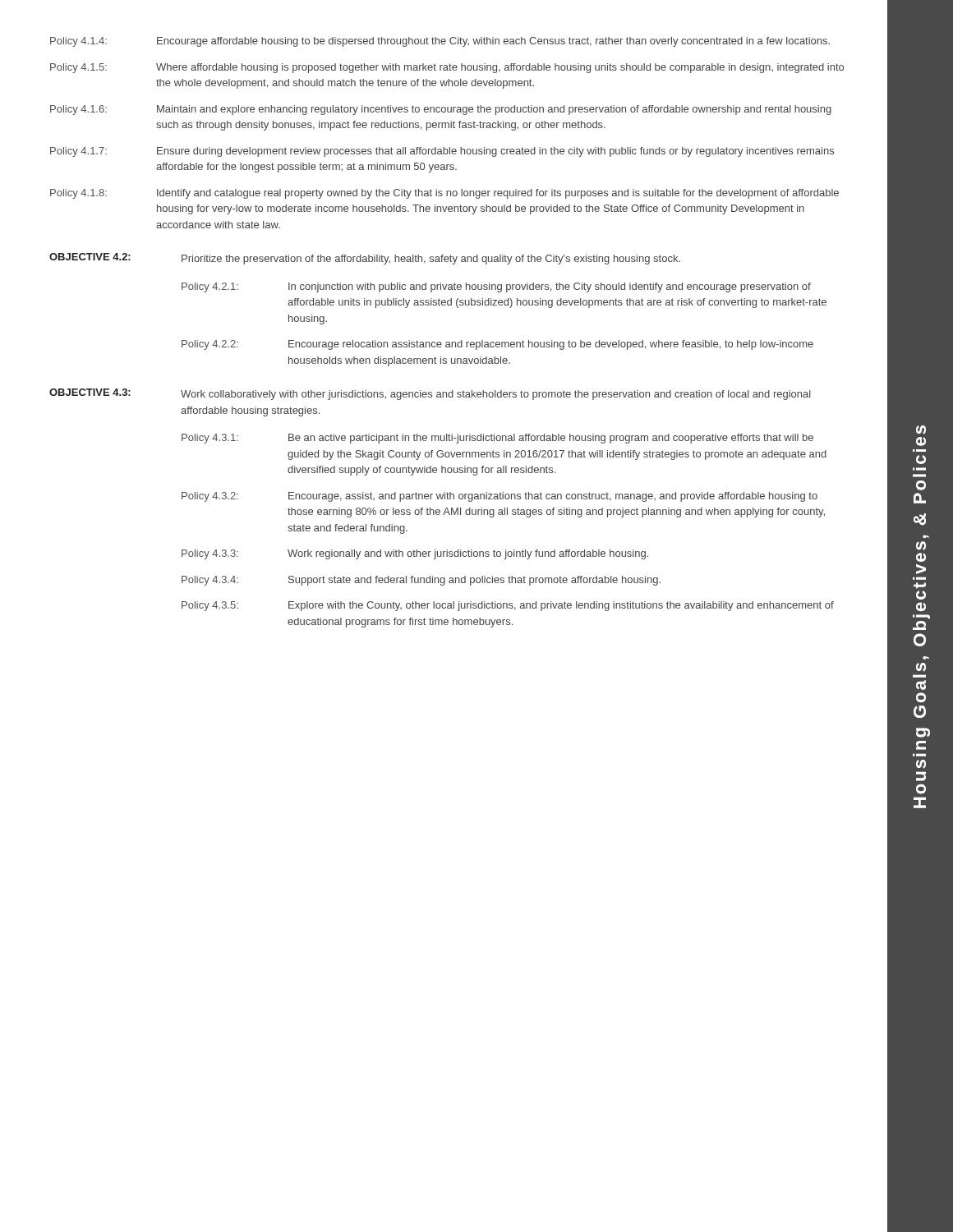Locate the list item with the text "Policy 4.3.5: Explore with the County, other"
Screen dimensions: 1232x953
click(x=513, y=613)
